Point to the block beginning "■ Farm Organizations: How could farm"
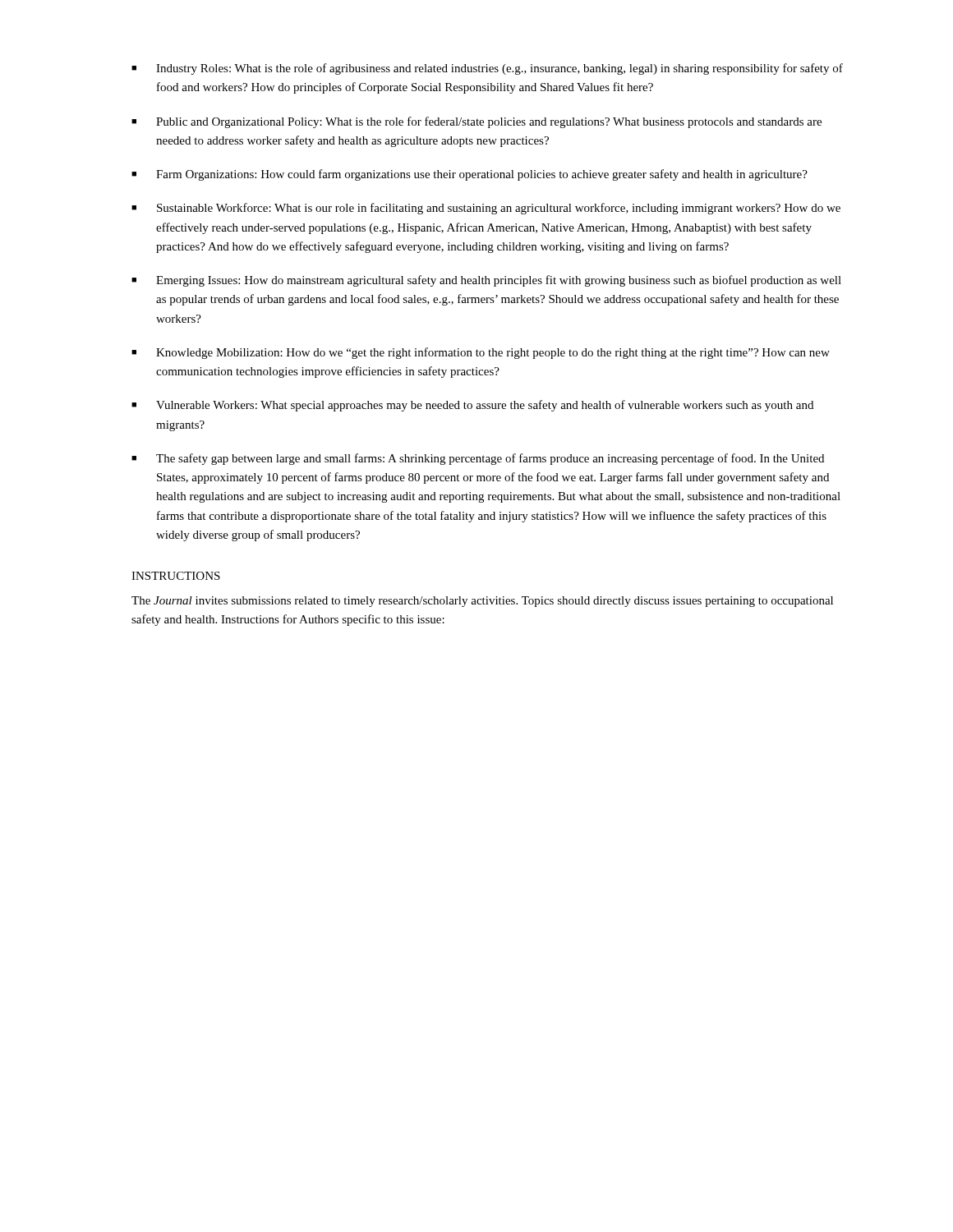Viewport: 953px width, 1232px height. 493,175
